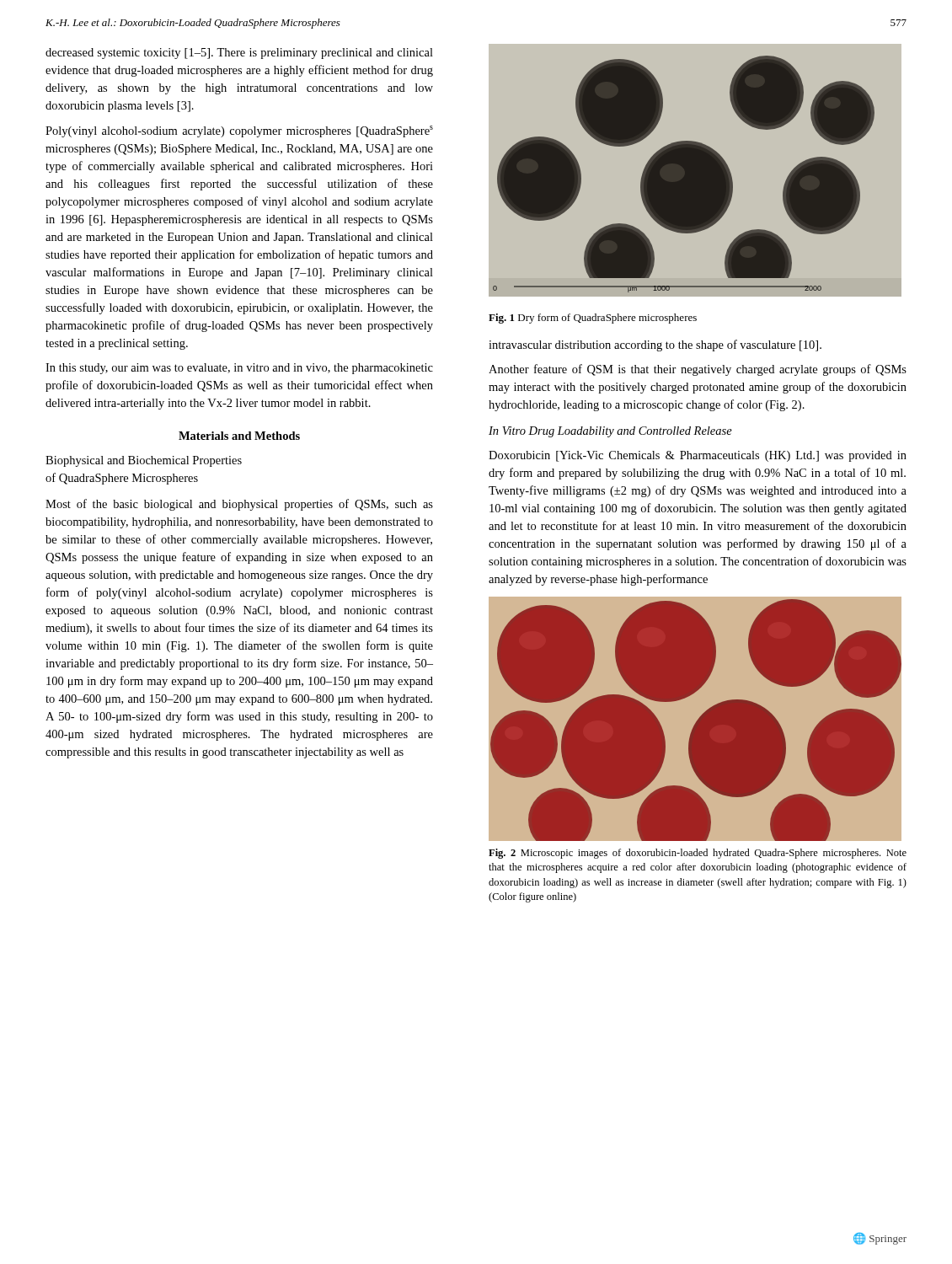Locate the passage starting "Biophysical and Biochemical Propertiesof QuadraSphere Microspheres"

(x=239, y=470)
